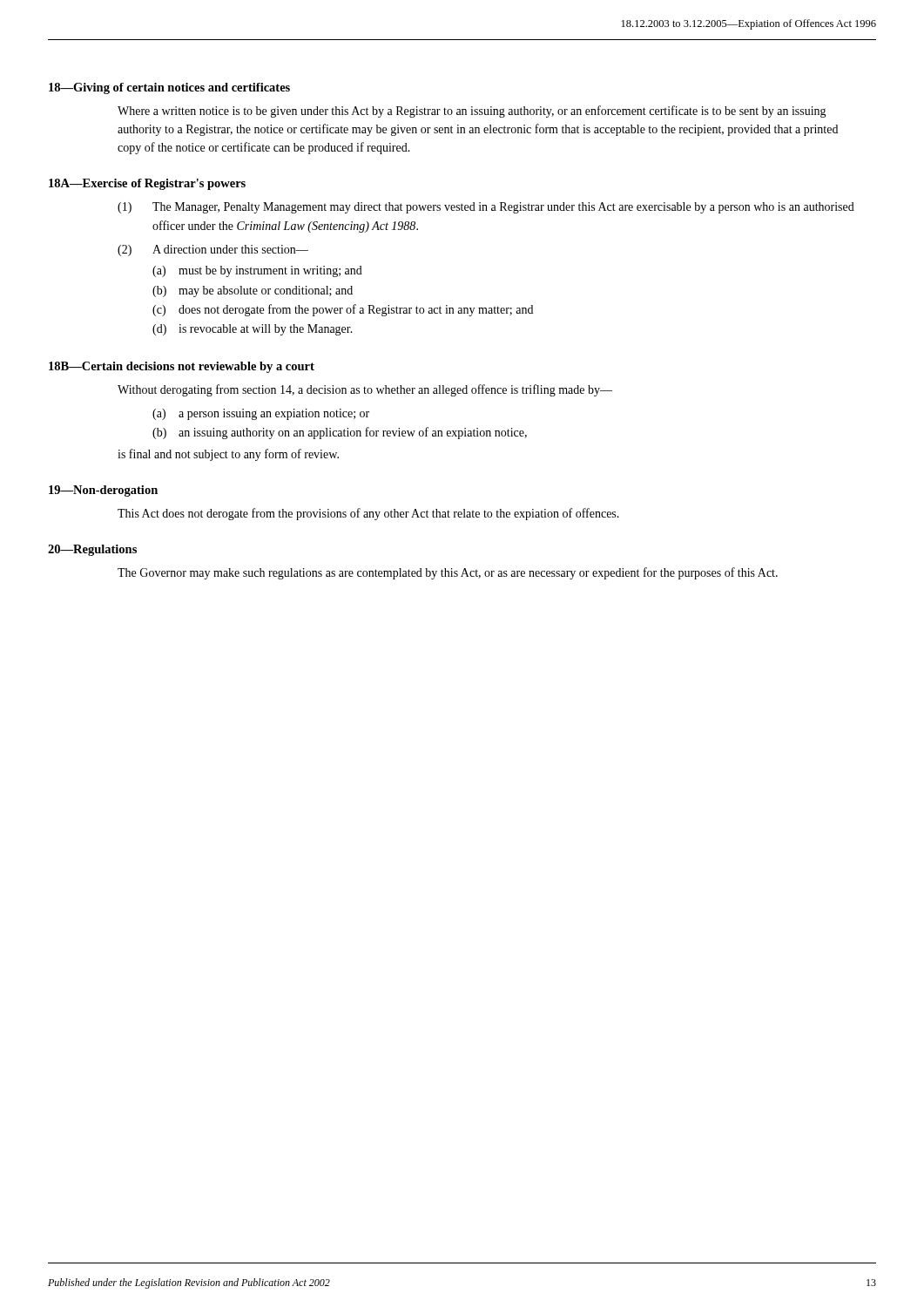Find "(a) must be by instrument in writing; and" on this page
This screenshot has height=1307, width=924.
tap(257, 271)
